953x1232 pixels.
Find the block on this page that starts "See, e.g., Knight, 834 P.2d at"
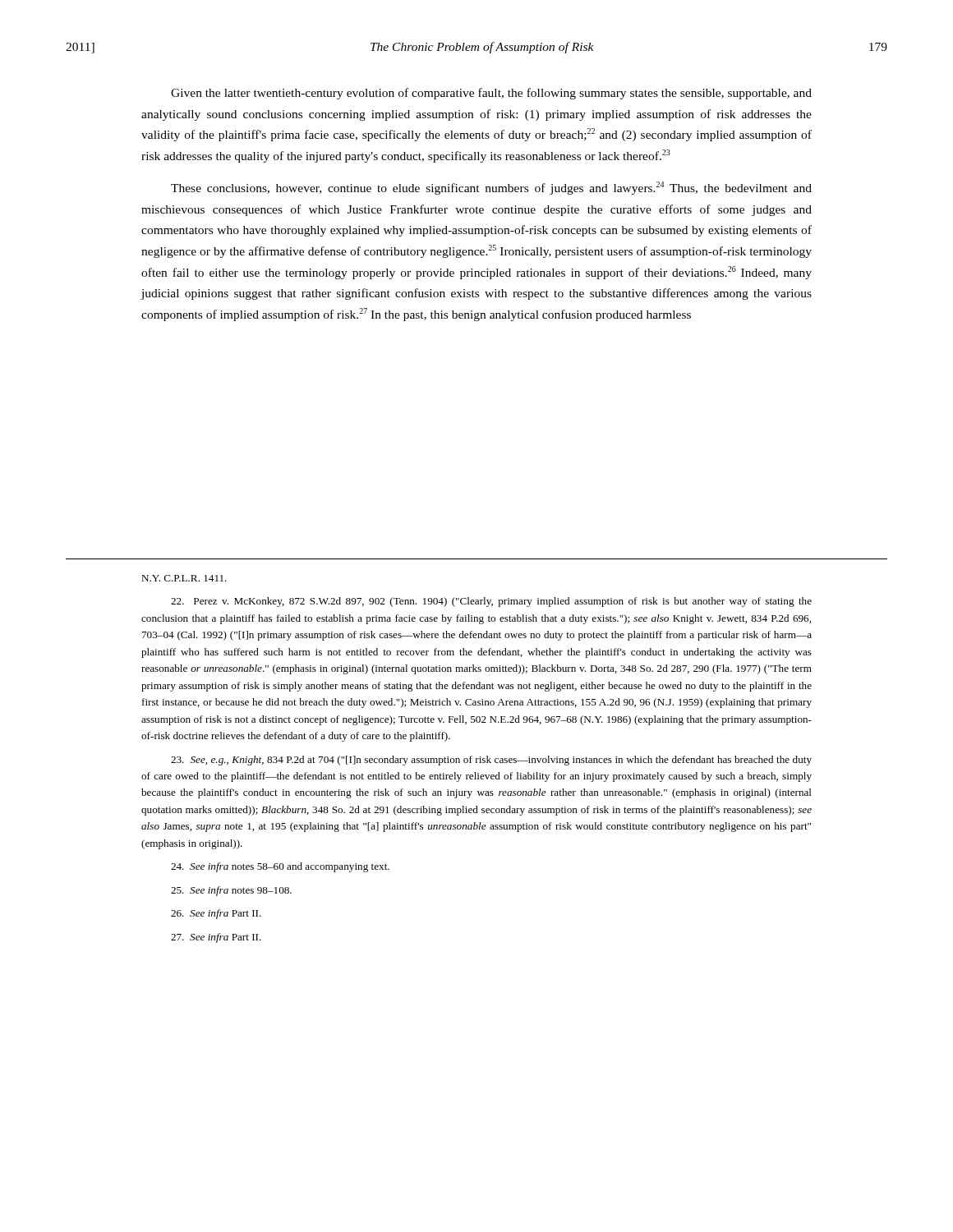point(476,802)
